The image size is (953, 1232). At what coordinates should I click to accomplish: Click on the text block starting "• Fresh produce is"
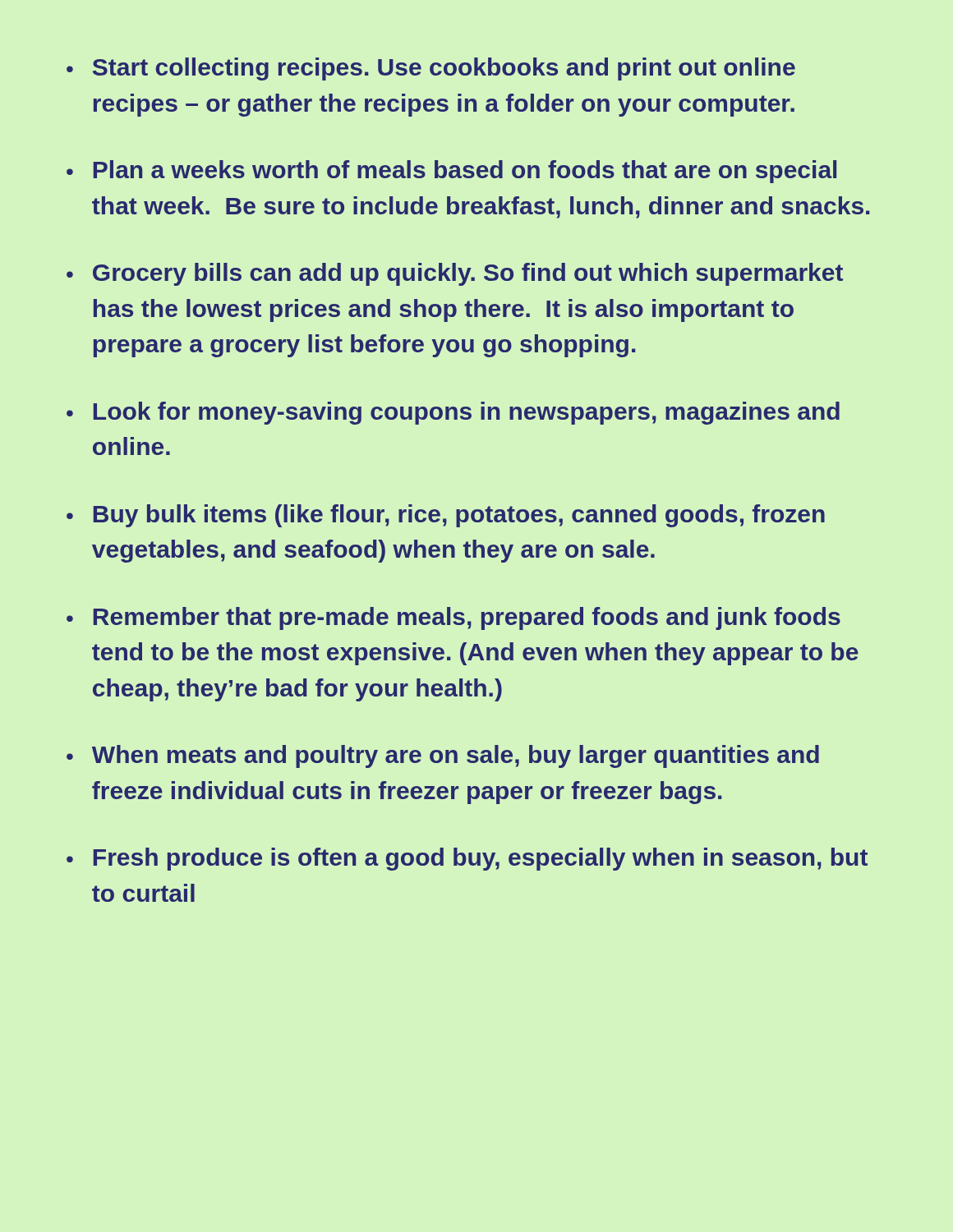pyautogui.click(x=476, y=875)
